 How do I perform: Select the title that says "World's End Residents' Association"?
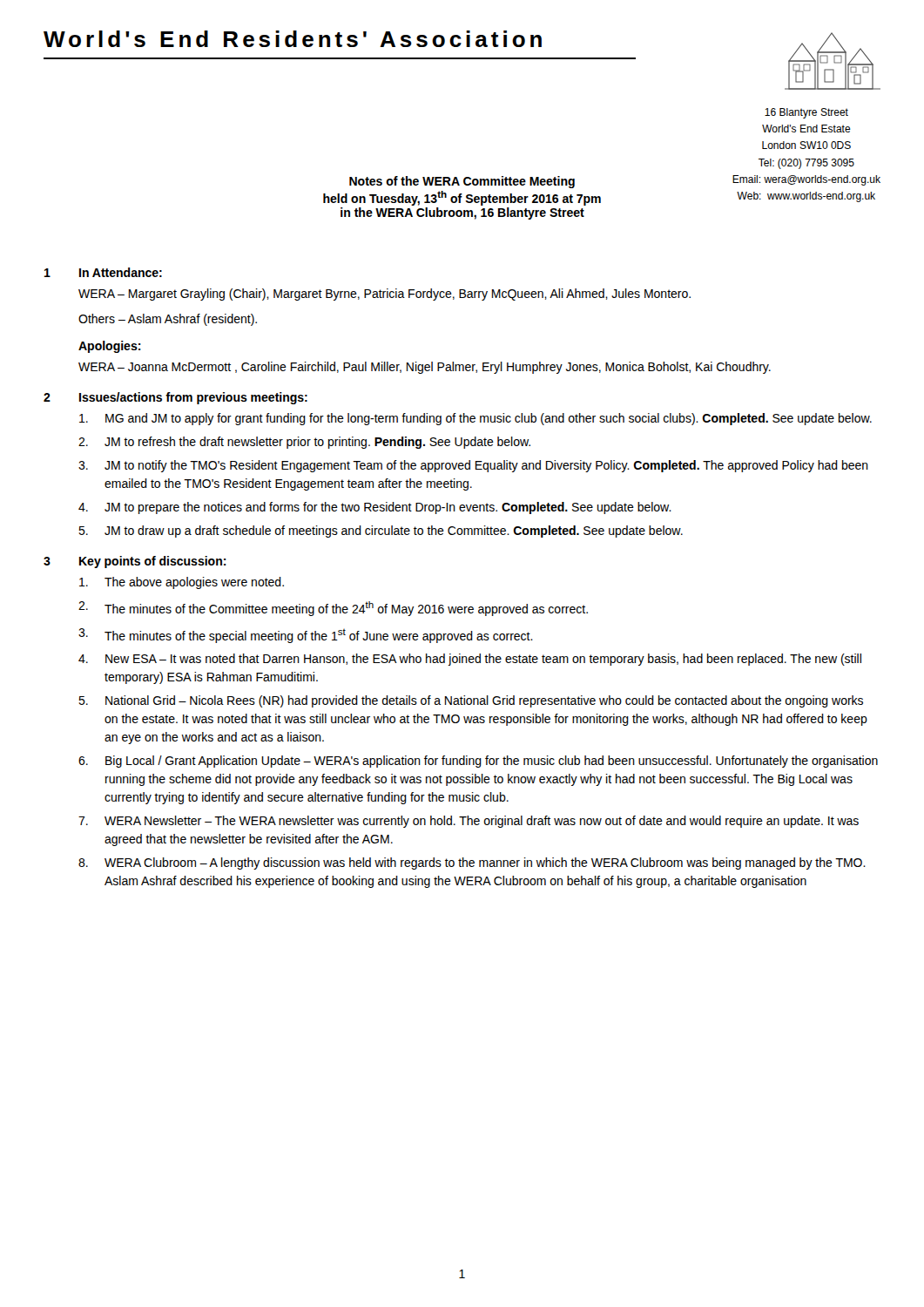coord(295,39)
